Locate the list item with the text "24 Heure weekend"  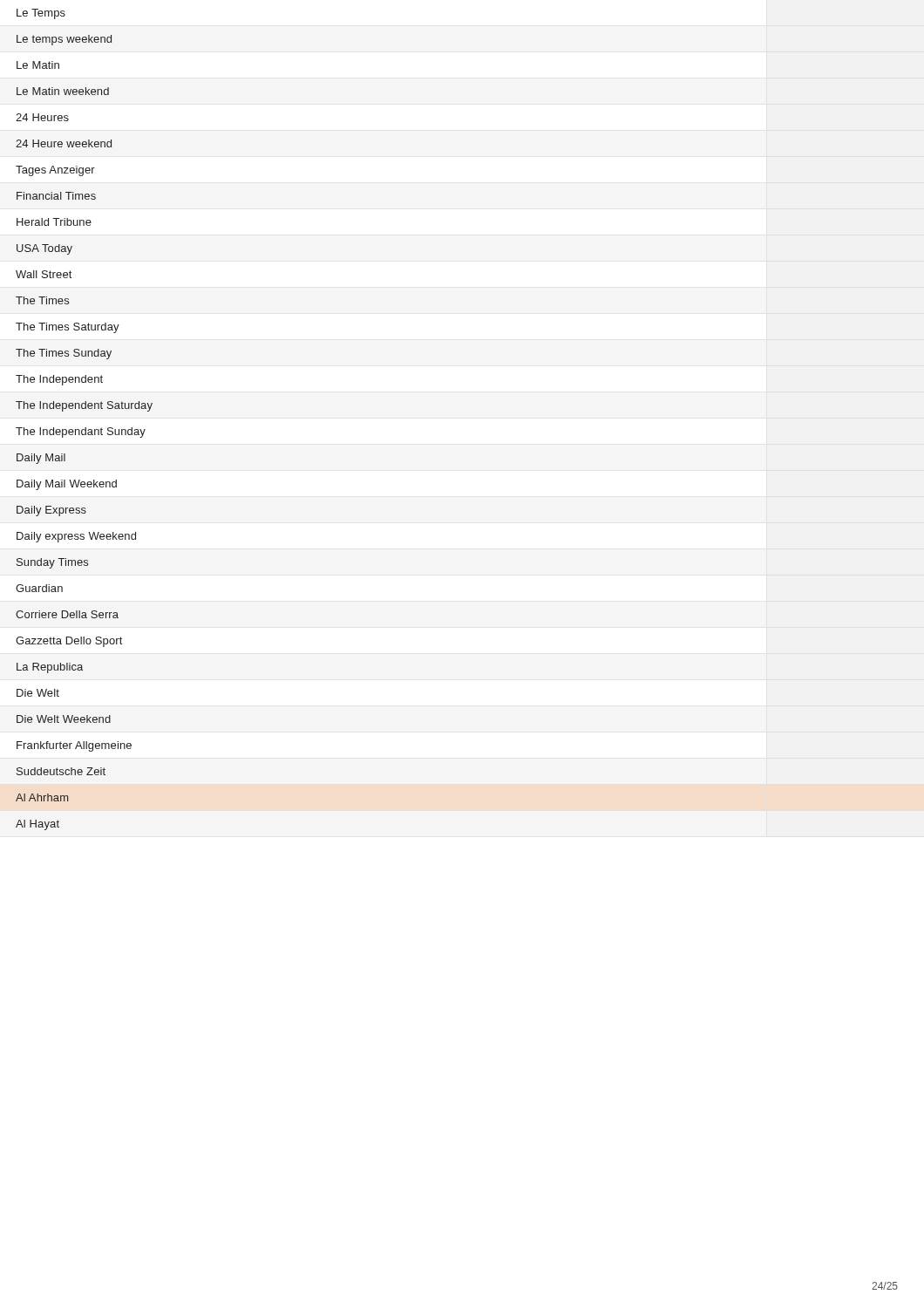click(x=64, y=143)
